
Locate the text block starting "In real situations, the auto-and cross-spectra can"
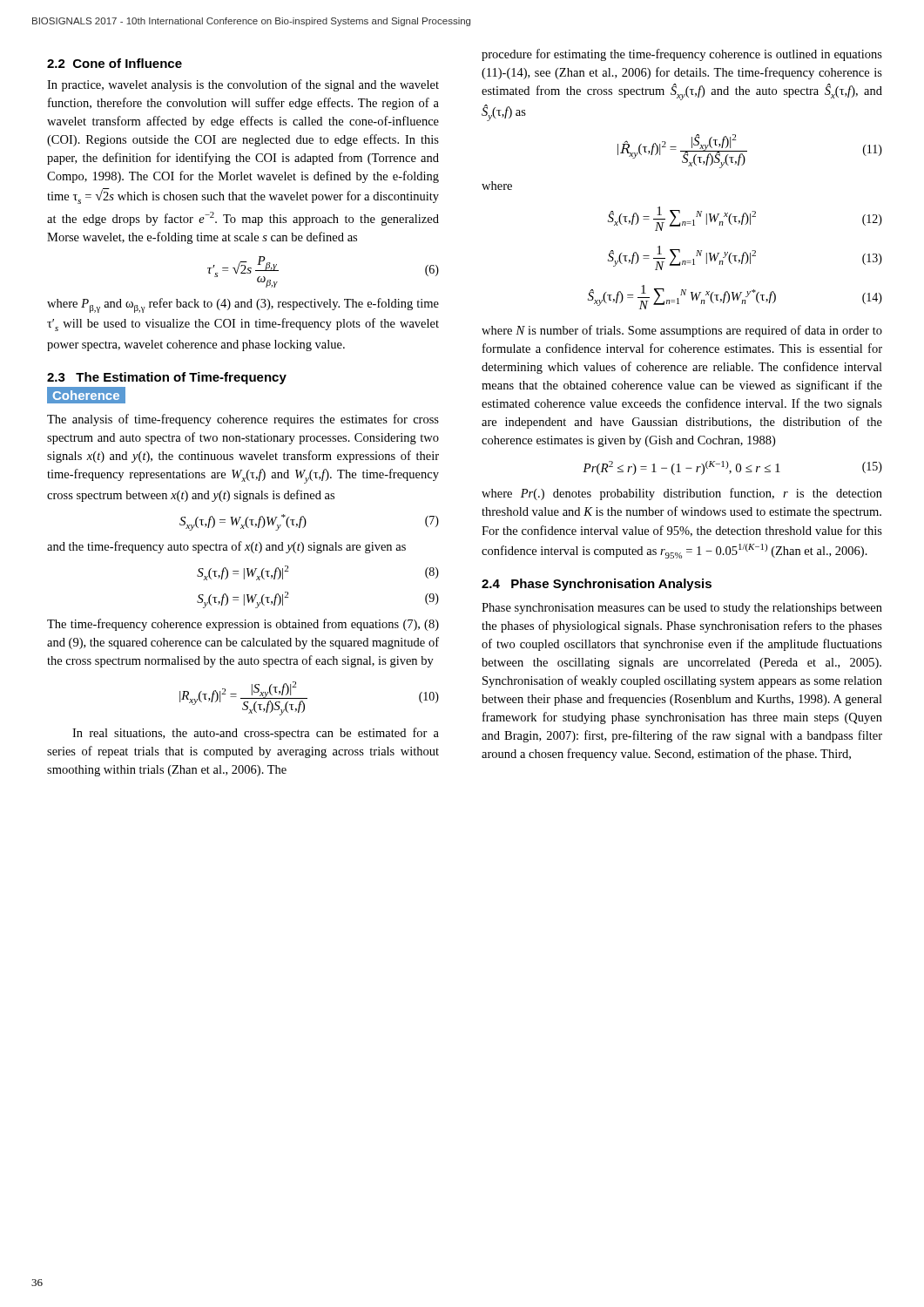coord(243,751)
